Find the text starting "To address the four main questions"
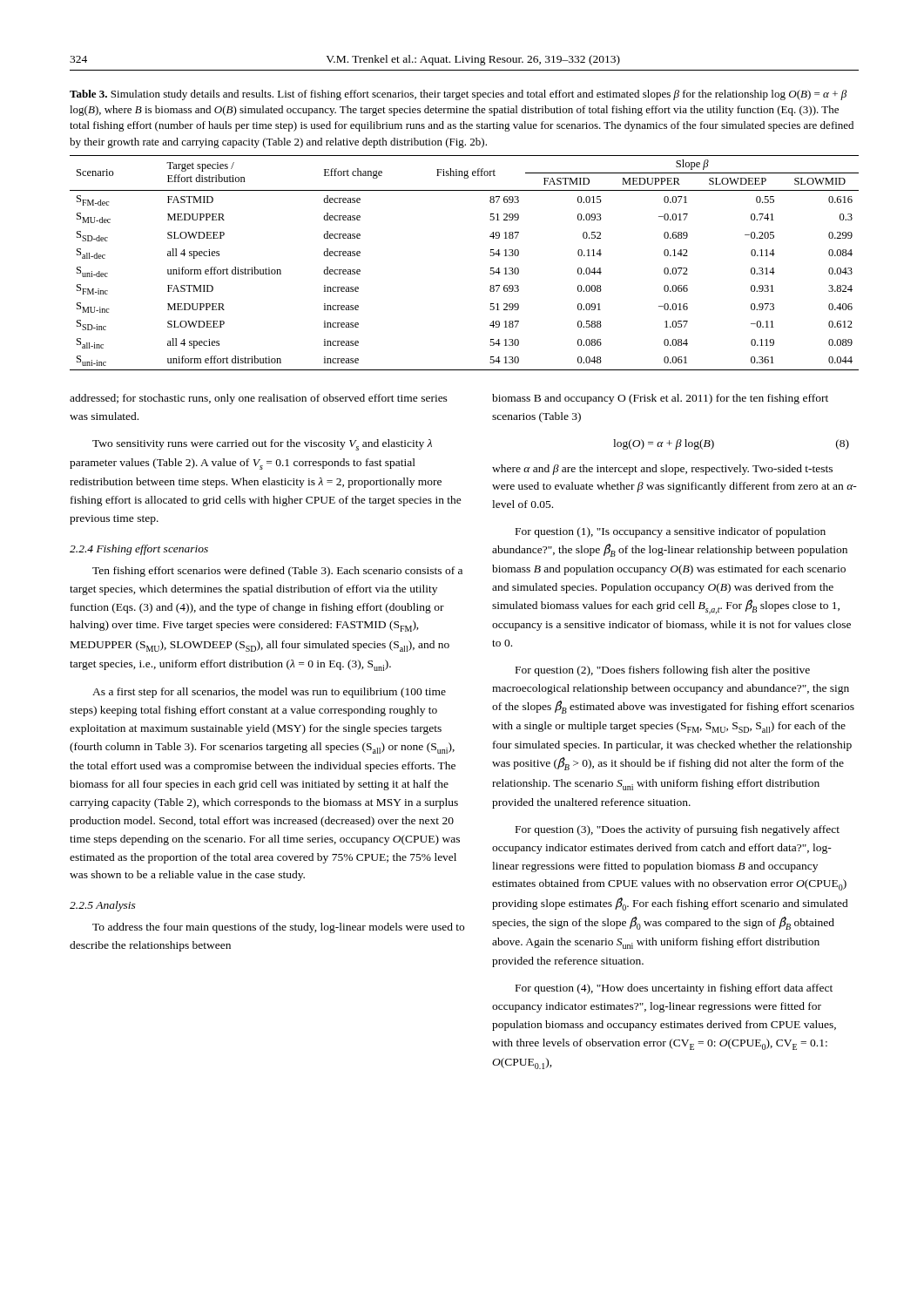This screenshot has height=1307, width=924. (268, 937)
